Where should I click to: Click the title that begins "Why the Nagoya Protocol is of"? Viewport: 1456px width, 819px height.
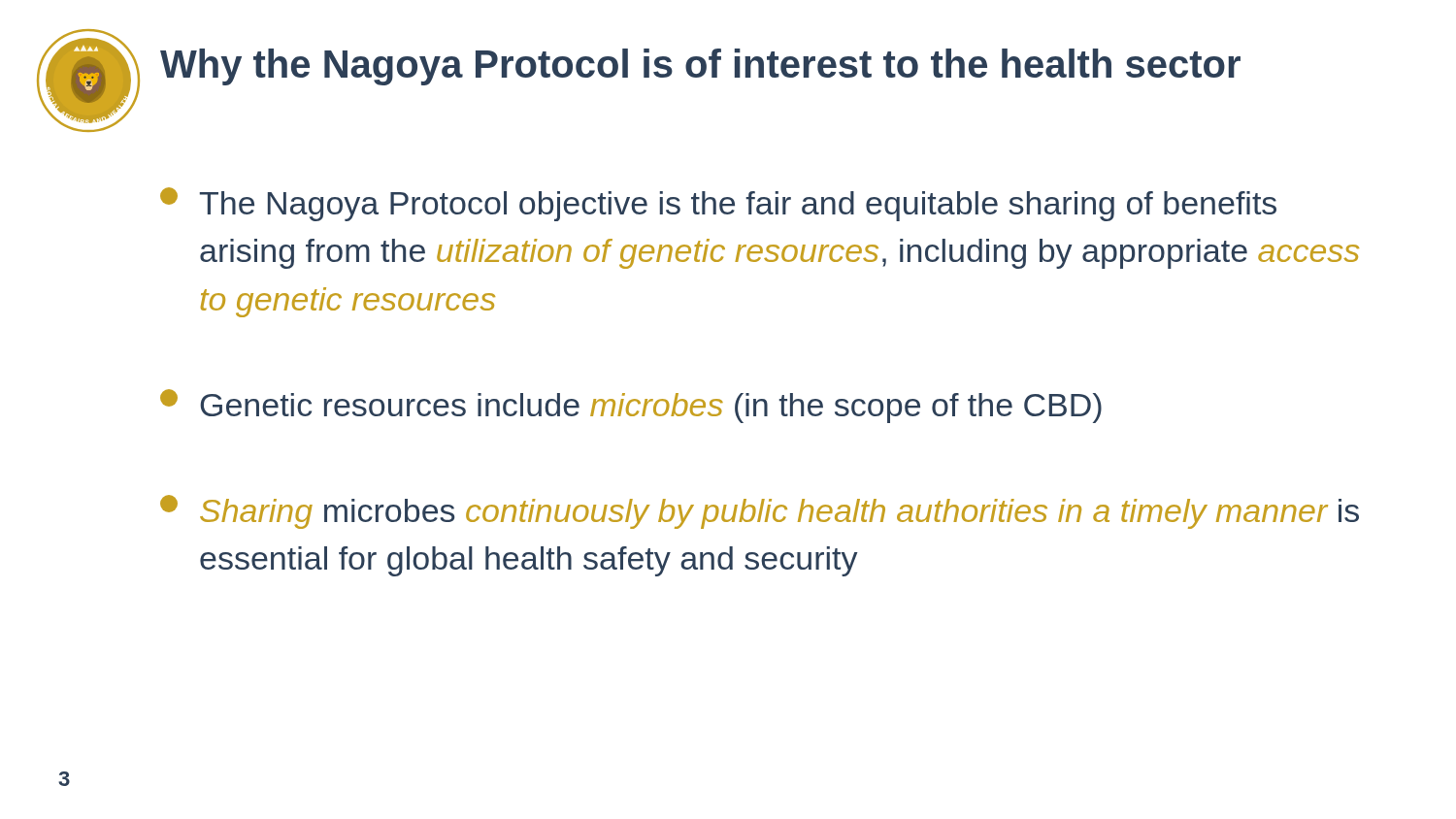pyautogui.click(x=779, y=64)
